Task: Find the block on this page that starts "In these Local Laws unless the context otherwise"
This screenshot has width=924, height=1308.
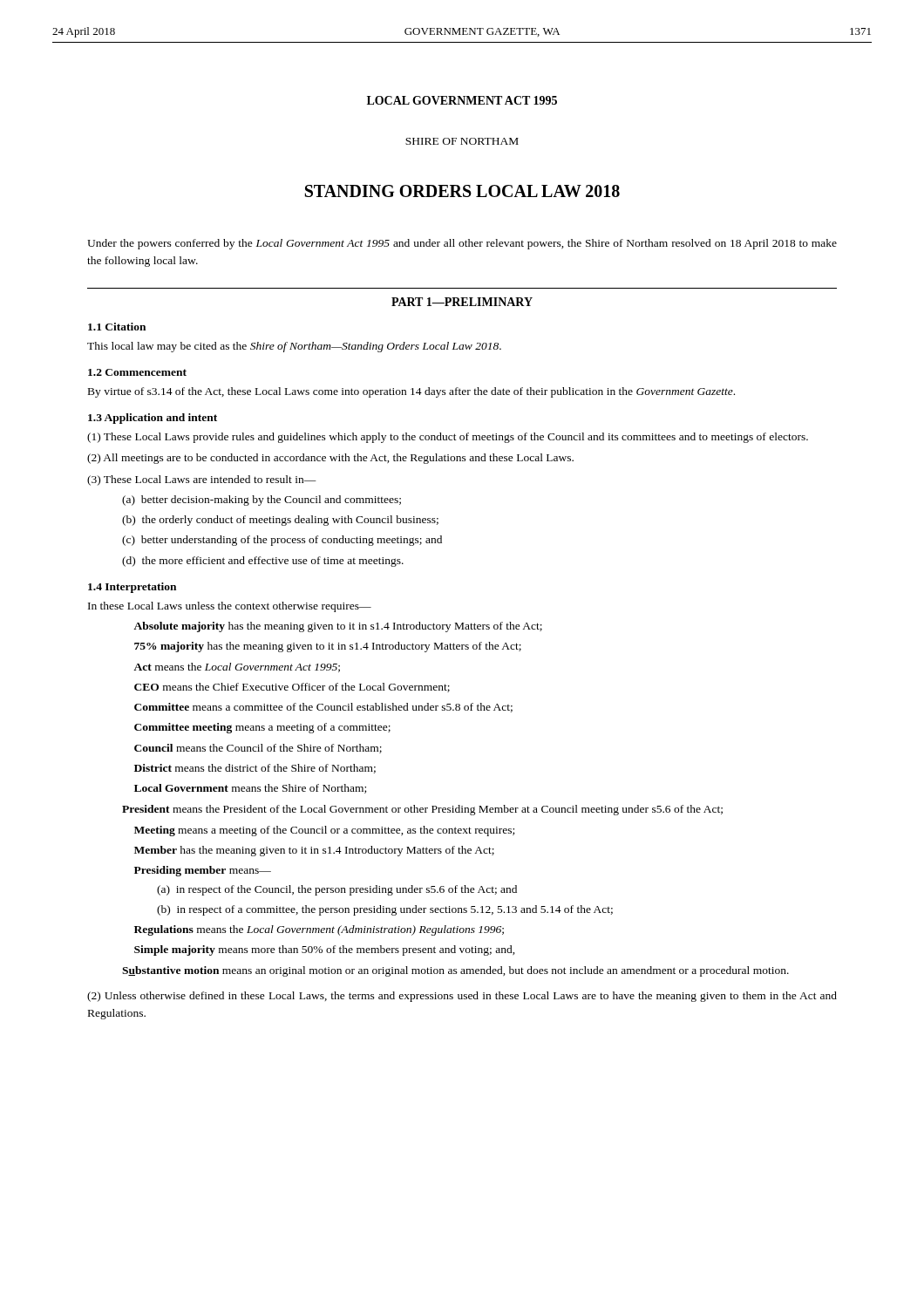Action: (229, 605)
